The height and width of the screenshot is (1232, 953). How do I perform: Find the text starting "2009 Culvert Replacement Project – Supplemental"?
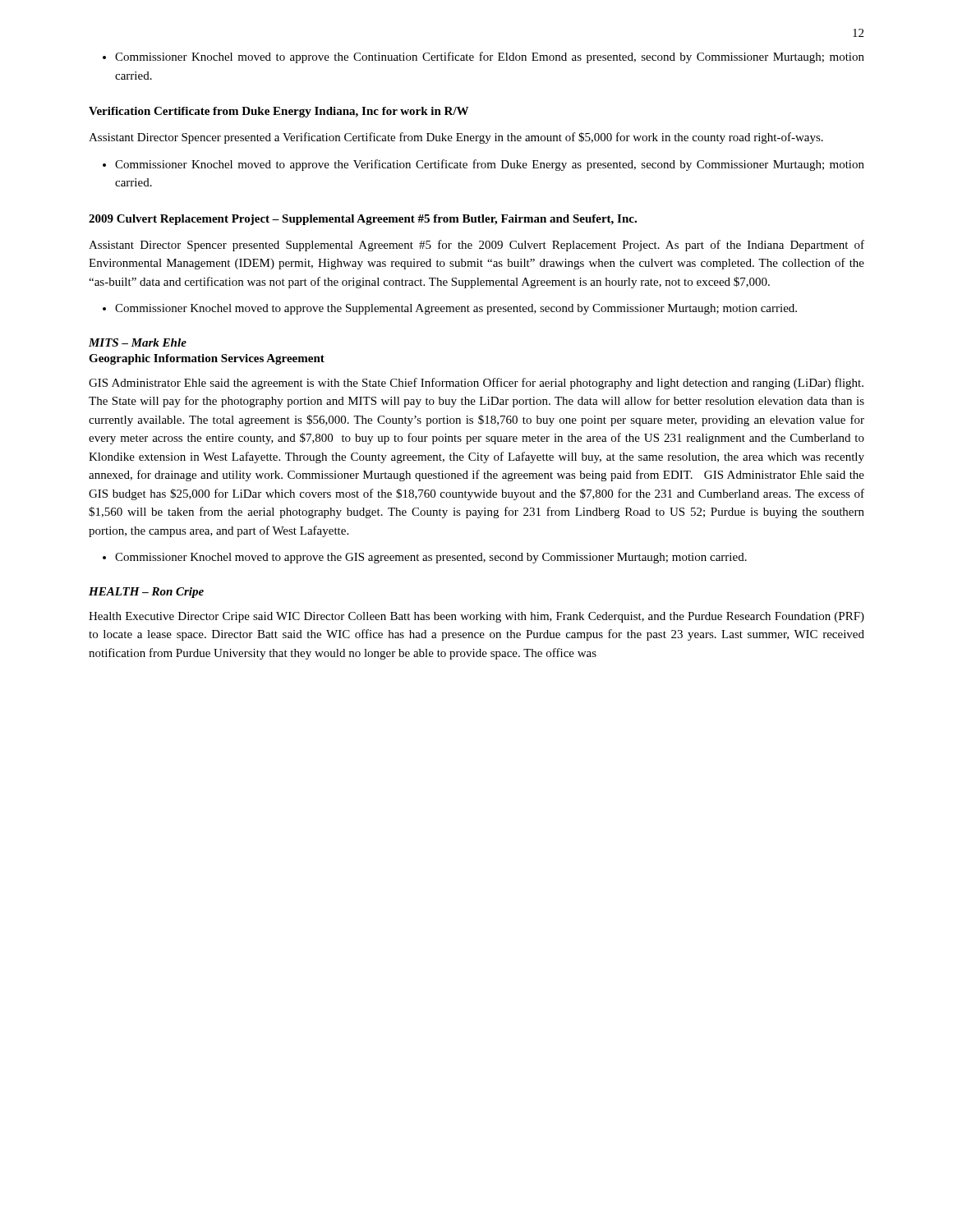(x=363, y=218)
